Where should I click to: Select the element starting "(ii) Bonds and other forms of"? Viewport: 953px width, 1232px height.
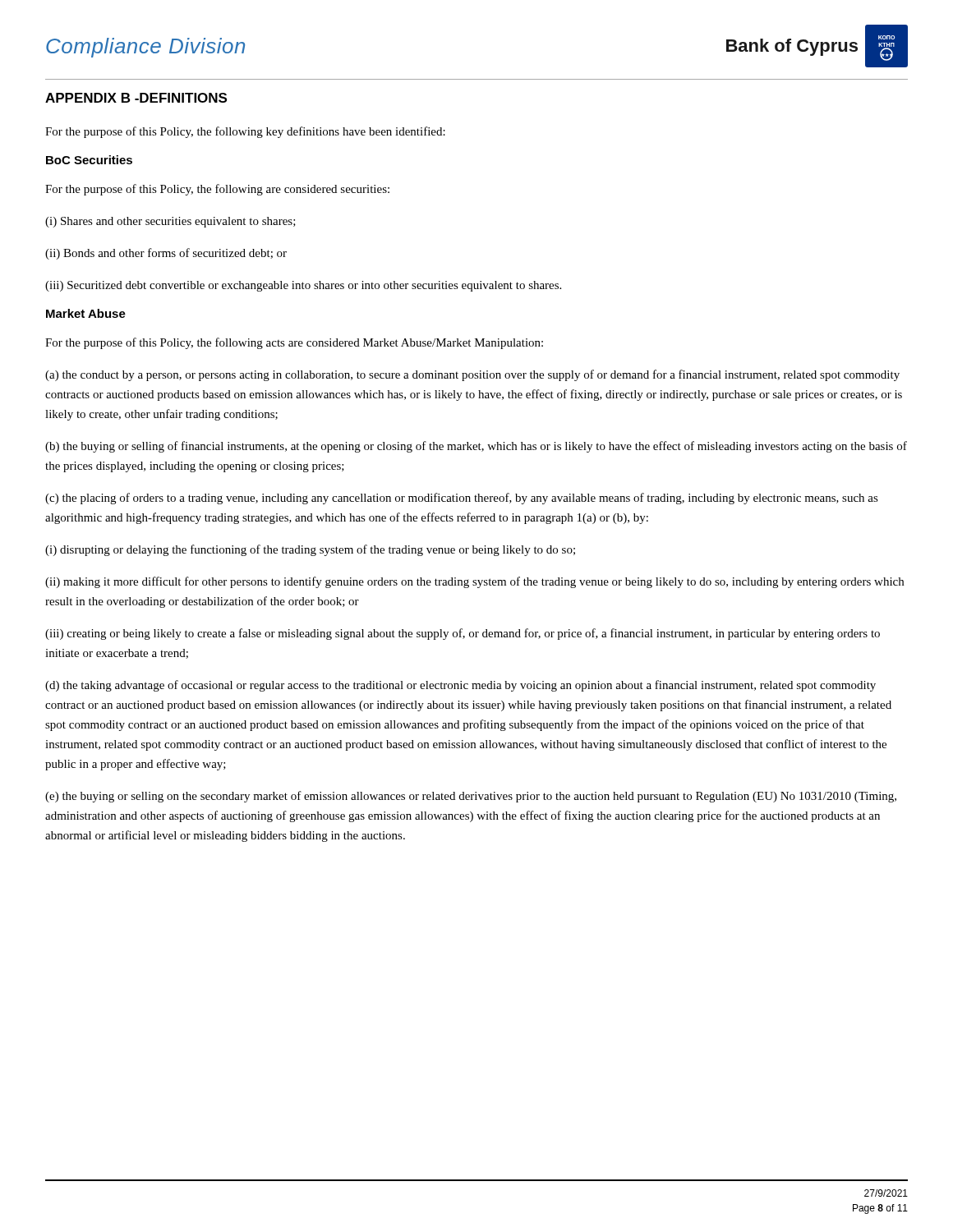166,254
